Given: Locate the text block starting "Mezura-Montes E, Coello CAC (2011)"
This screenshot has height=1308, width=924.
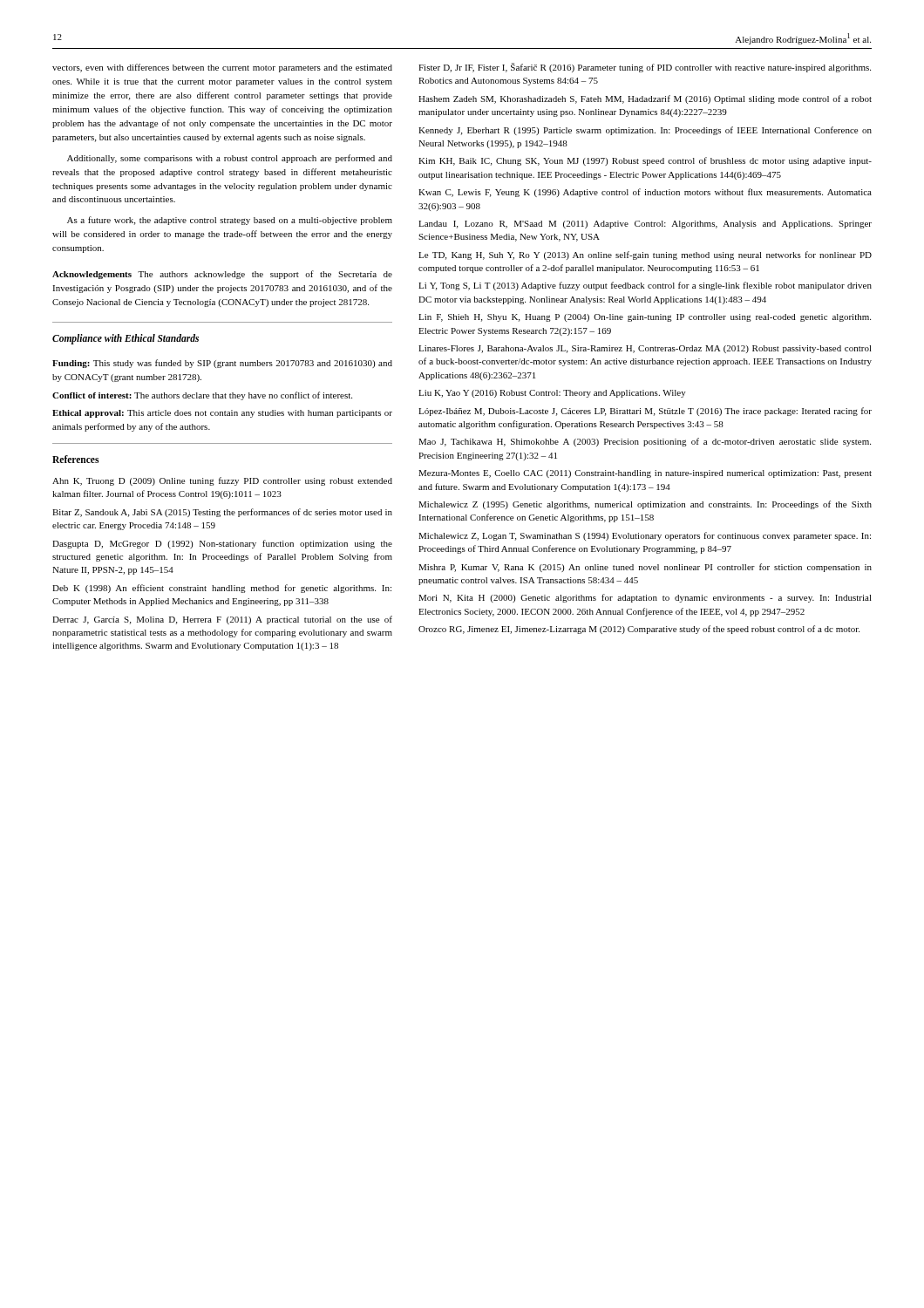Looking at the screenshot, I should (645, 480).
